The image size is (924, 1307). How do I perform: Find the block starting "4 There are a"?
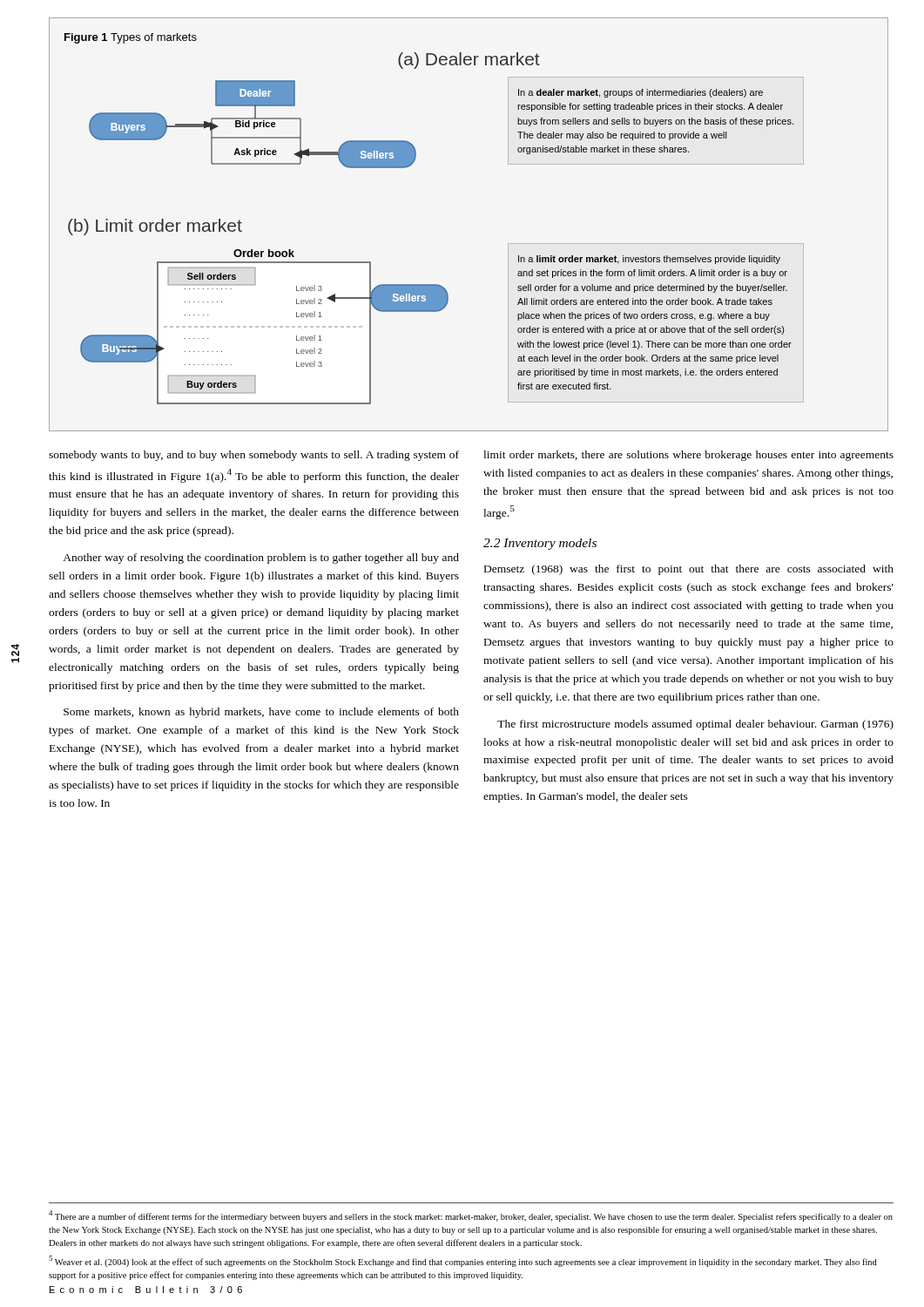[471, 1228]
